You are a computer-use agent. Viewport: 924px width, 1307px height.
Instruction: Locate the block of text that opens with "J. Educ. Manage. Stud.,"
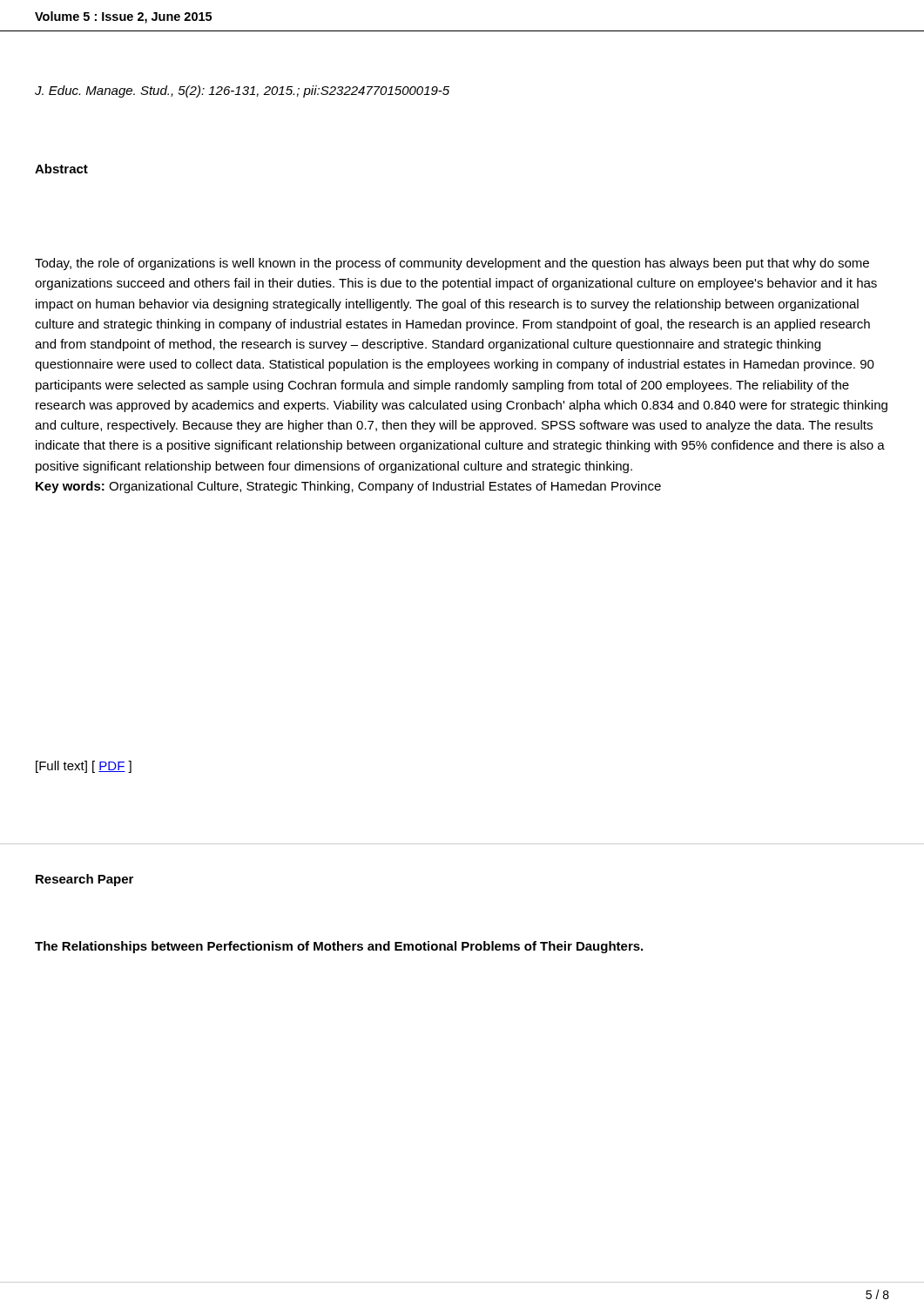(x=242, y=91)
